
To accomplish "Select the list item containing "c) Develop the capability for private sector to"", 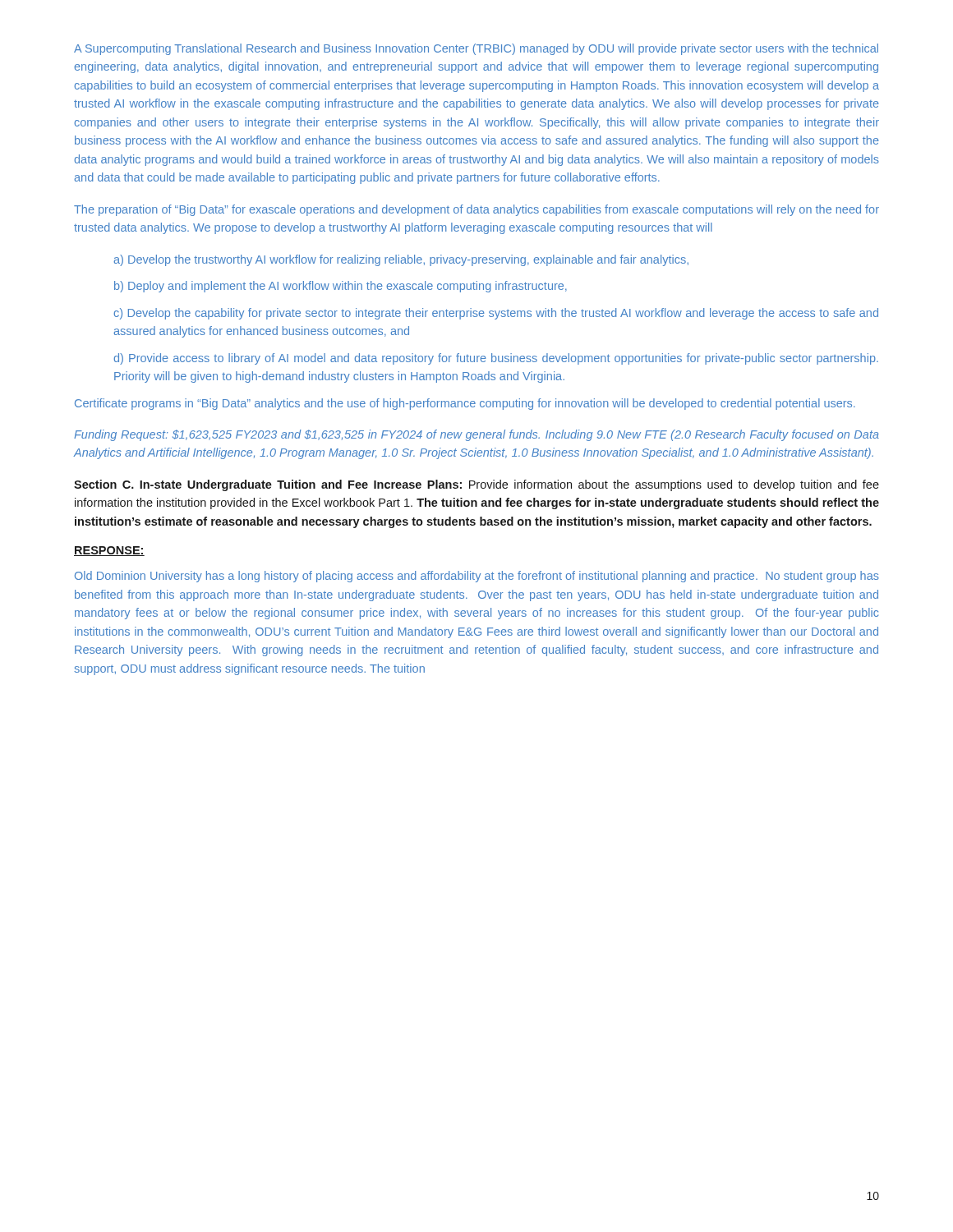I will pos(496,322).
